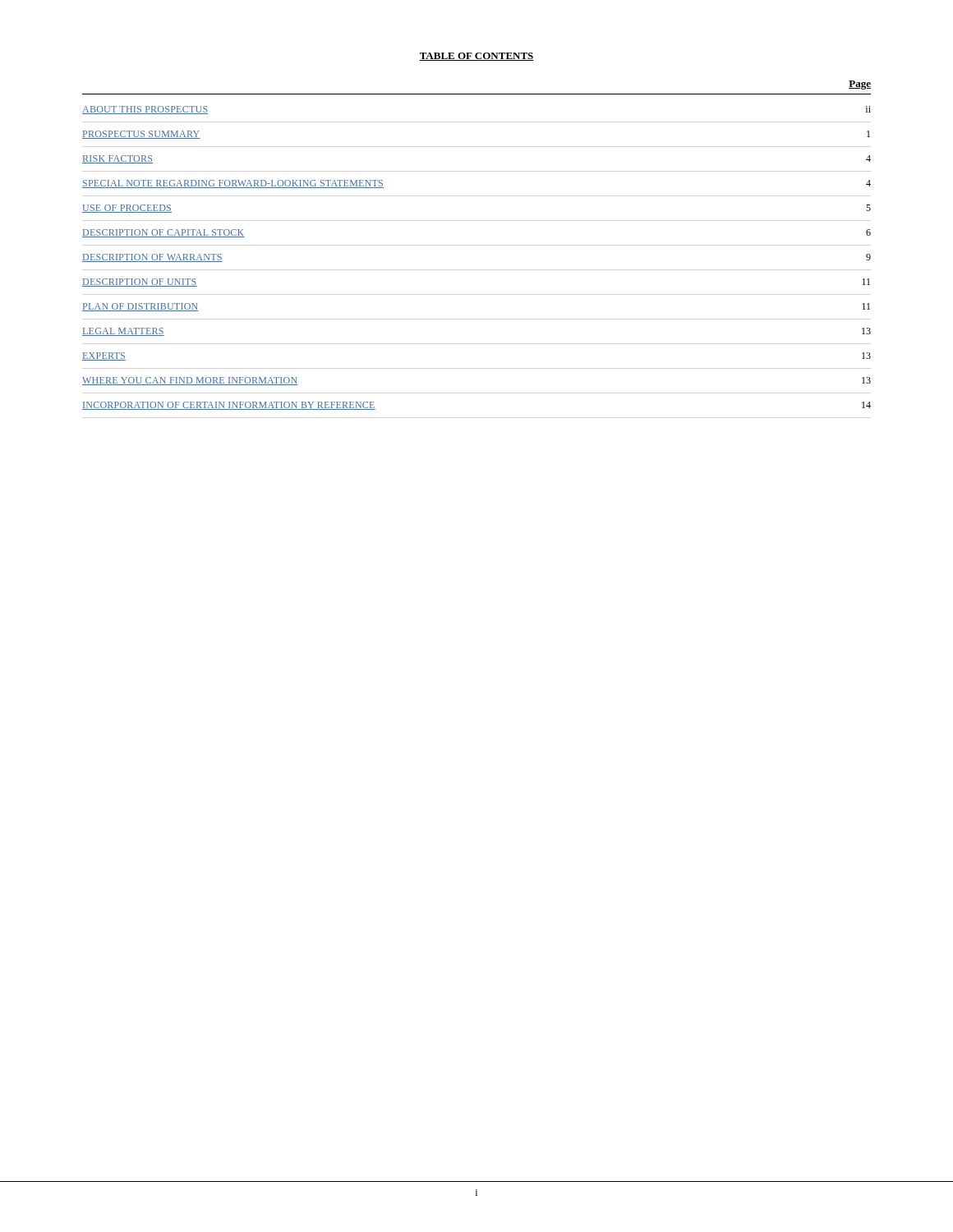The width and height of the screenshot is (953, 1232).
Task: Select the region starting "LEGAL MATTERS 13"
Action: pos(123,331)
